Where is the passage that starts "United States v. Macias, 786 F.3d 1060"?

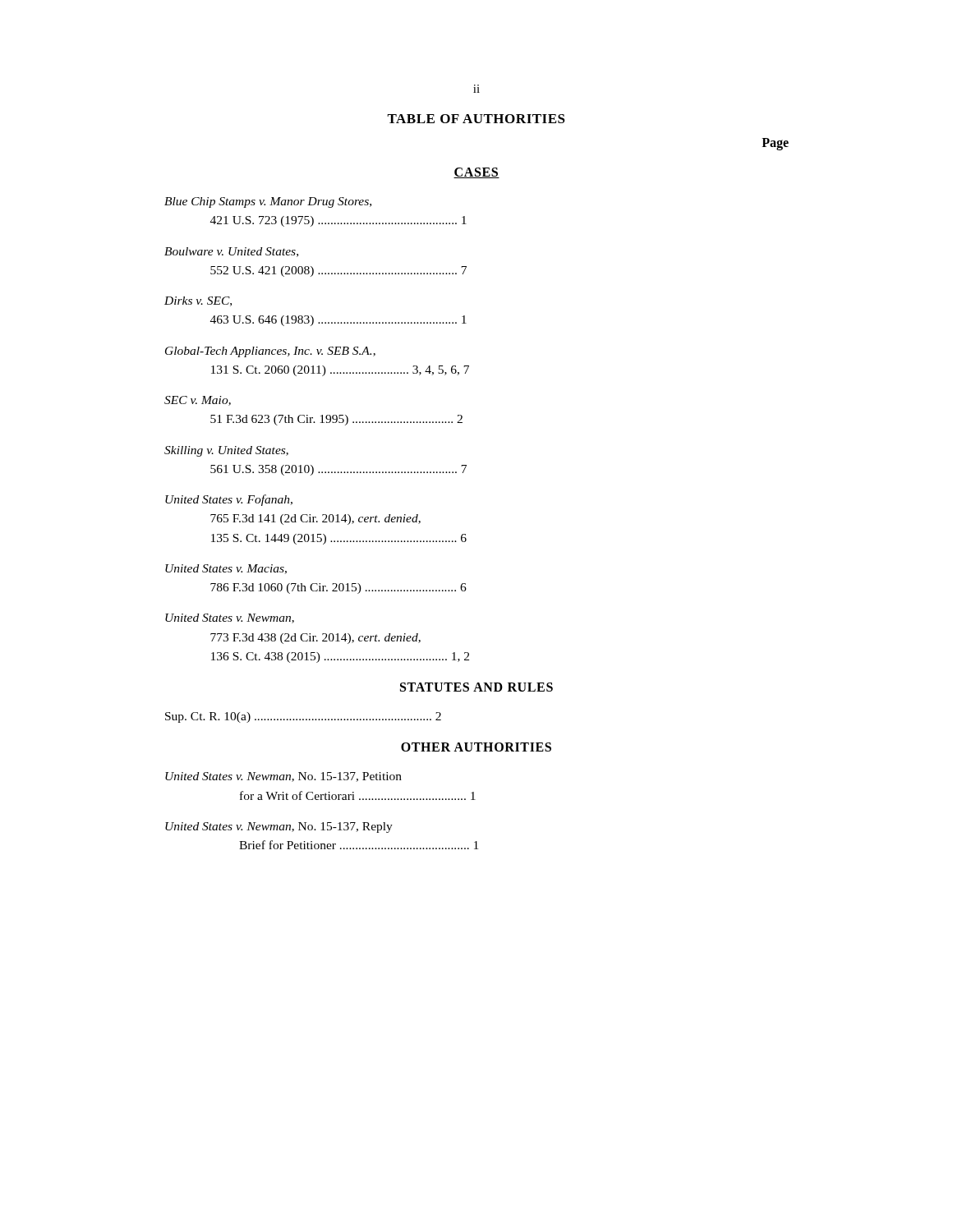coord(315,577)
